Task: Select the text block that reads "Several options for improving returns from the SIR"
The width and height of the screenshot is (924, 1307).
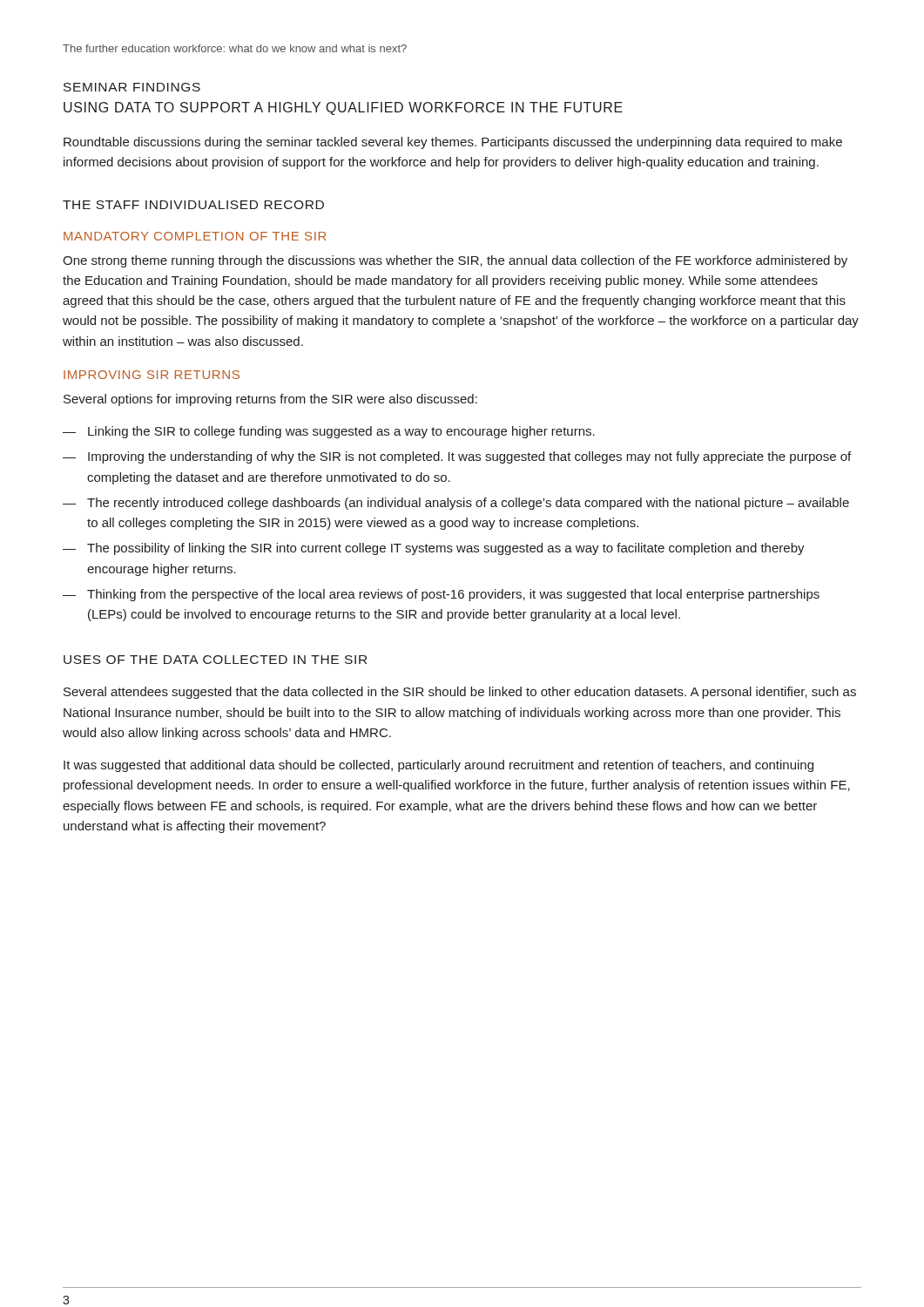Action: pyautogui.click(x=270, y=398)
